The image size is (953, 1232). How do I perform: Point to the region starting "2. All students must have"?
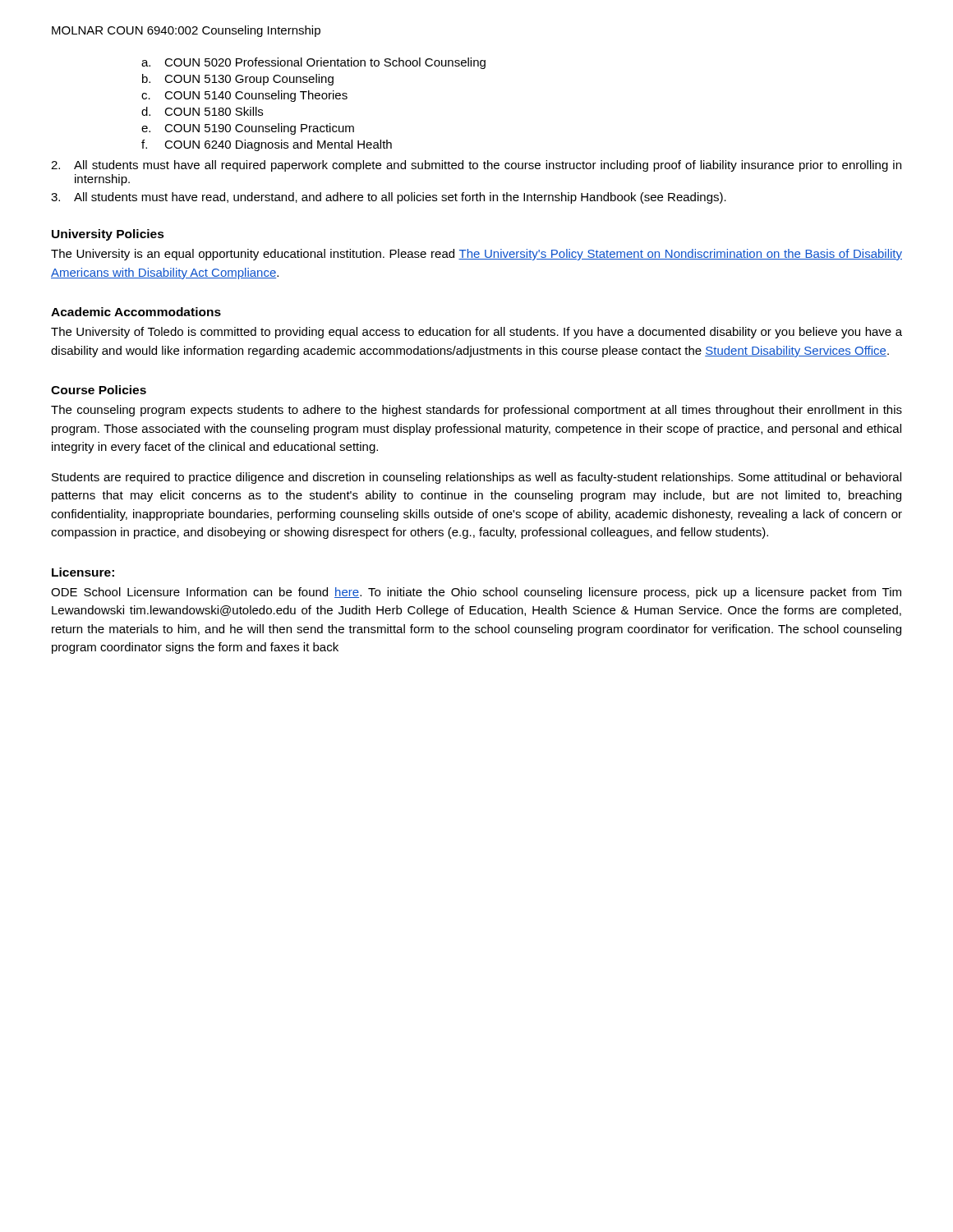(x=476, y=172)
